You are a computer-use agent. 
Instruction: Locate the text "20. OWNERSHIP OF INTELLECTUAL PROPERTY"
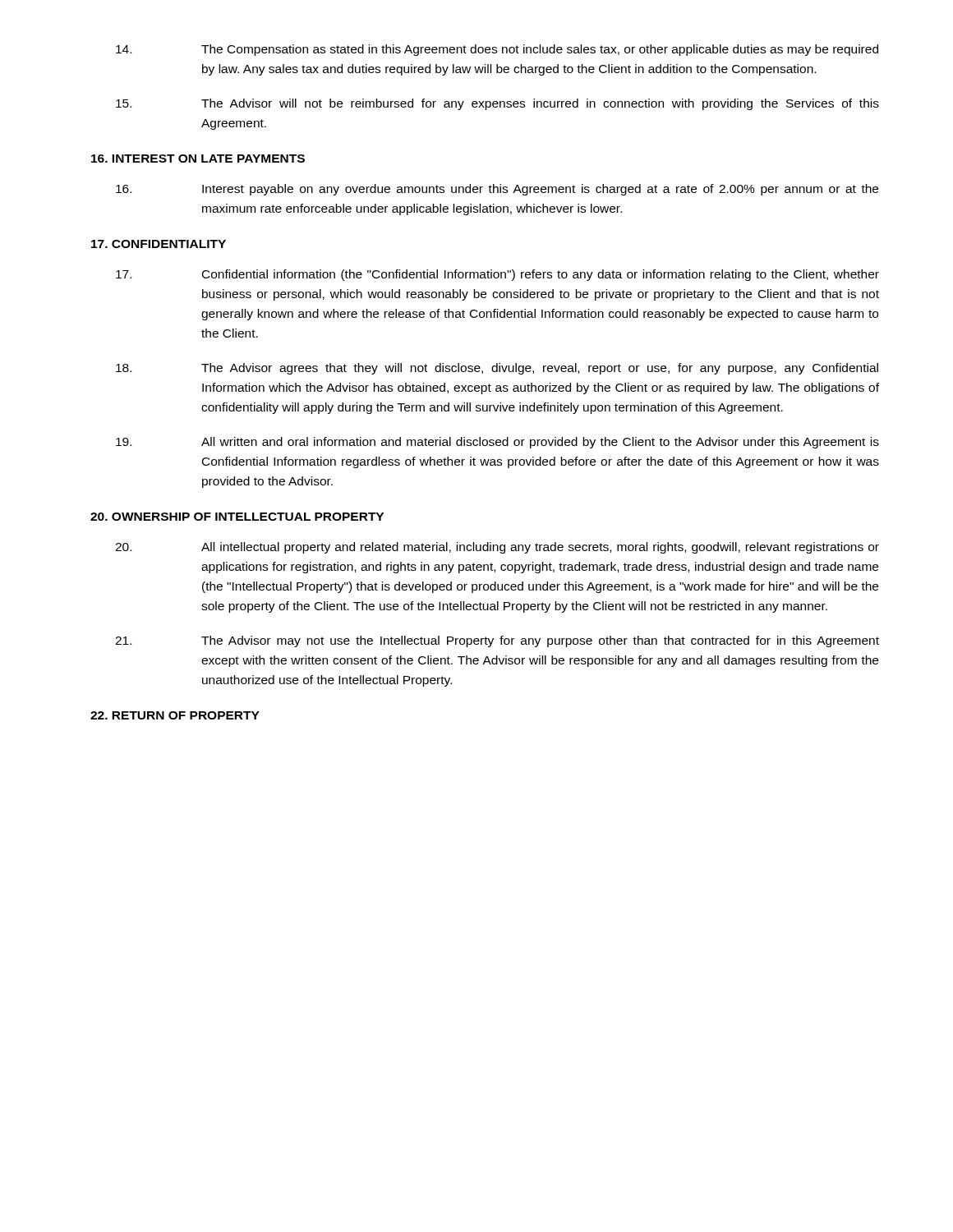[237, 516]
